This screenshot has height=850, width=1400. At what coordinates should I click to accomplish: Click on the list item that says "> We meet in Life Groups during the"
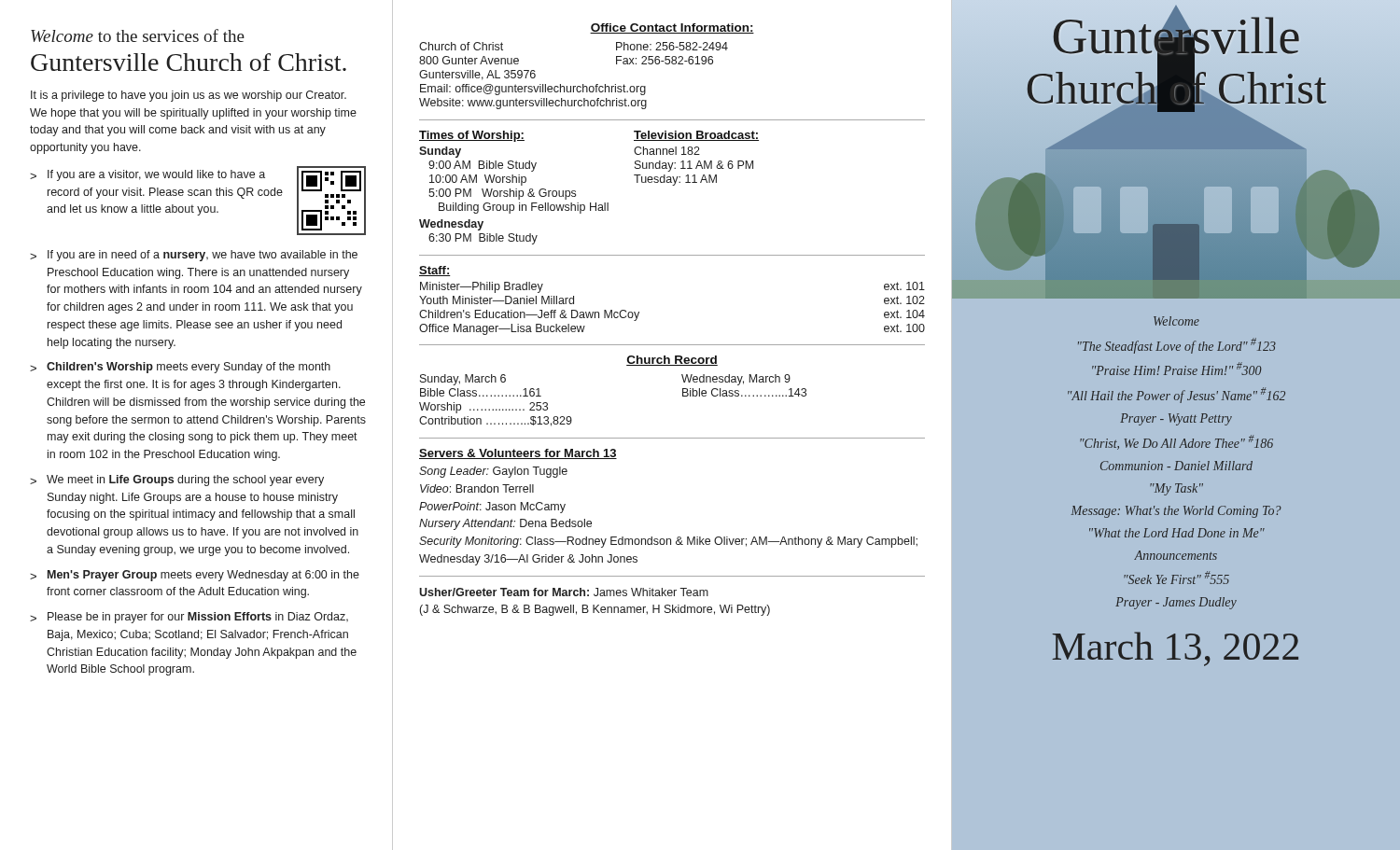(198, 515)
